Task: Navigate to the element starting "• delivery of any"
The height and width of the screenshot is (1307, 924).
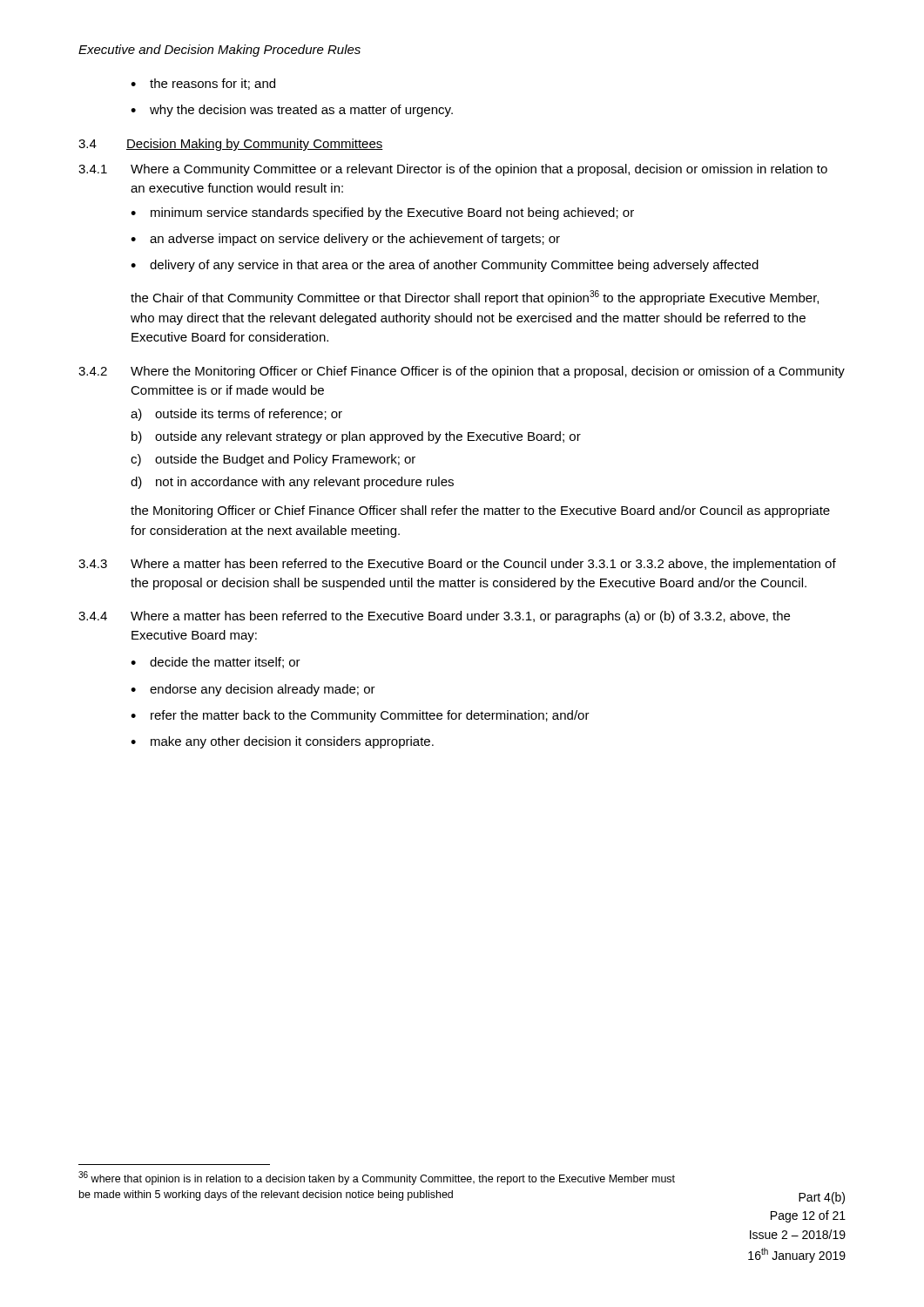Action: [445, 266]
